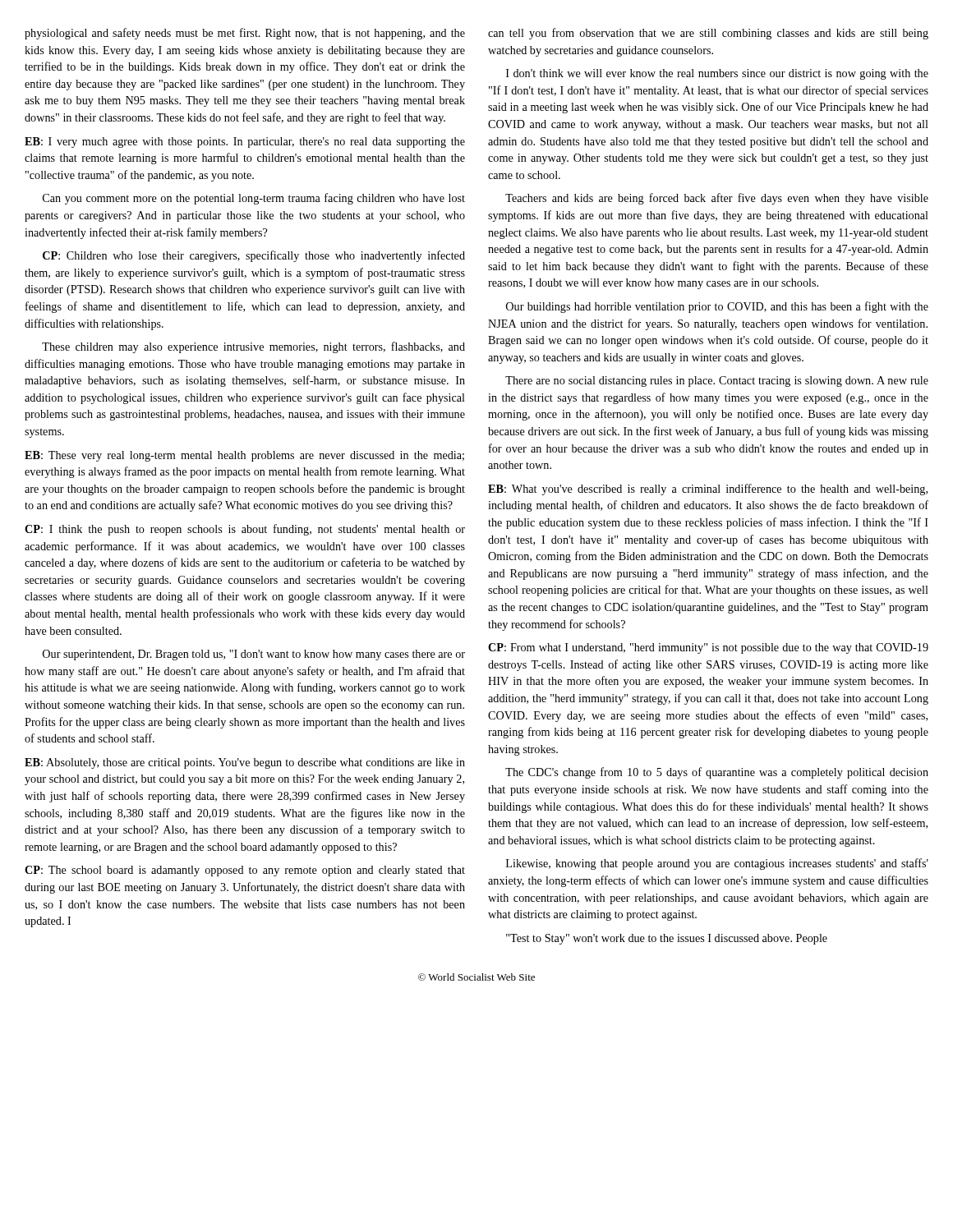The width and height of the screenshot is (953, 1232).
Task: Find the block on this page that starts "There are no social distancing rules in place."
Action: pyautogui.click(x=708, y=423)
